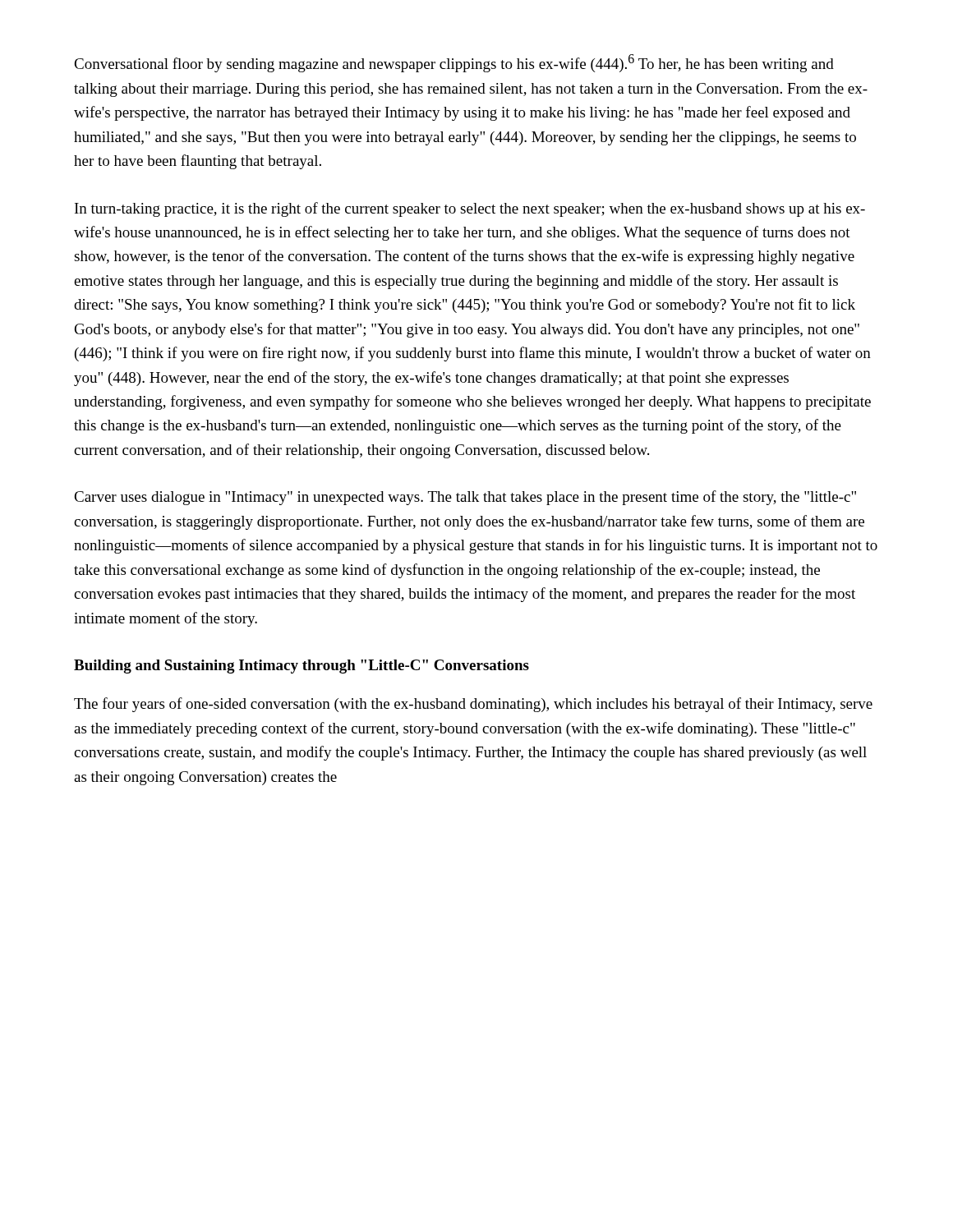Where is the passage that starts "Conversational floor by sending"?
Image resolution: width=953 pixels, height=1232 pixels.
click(471, 111)
